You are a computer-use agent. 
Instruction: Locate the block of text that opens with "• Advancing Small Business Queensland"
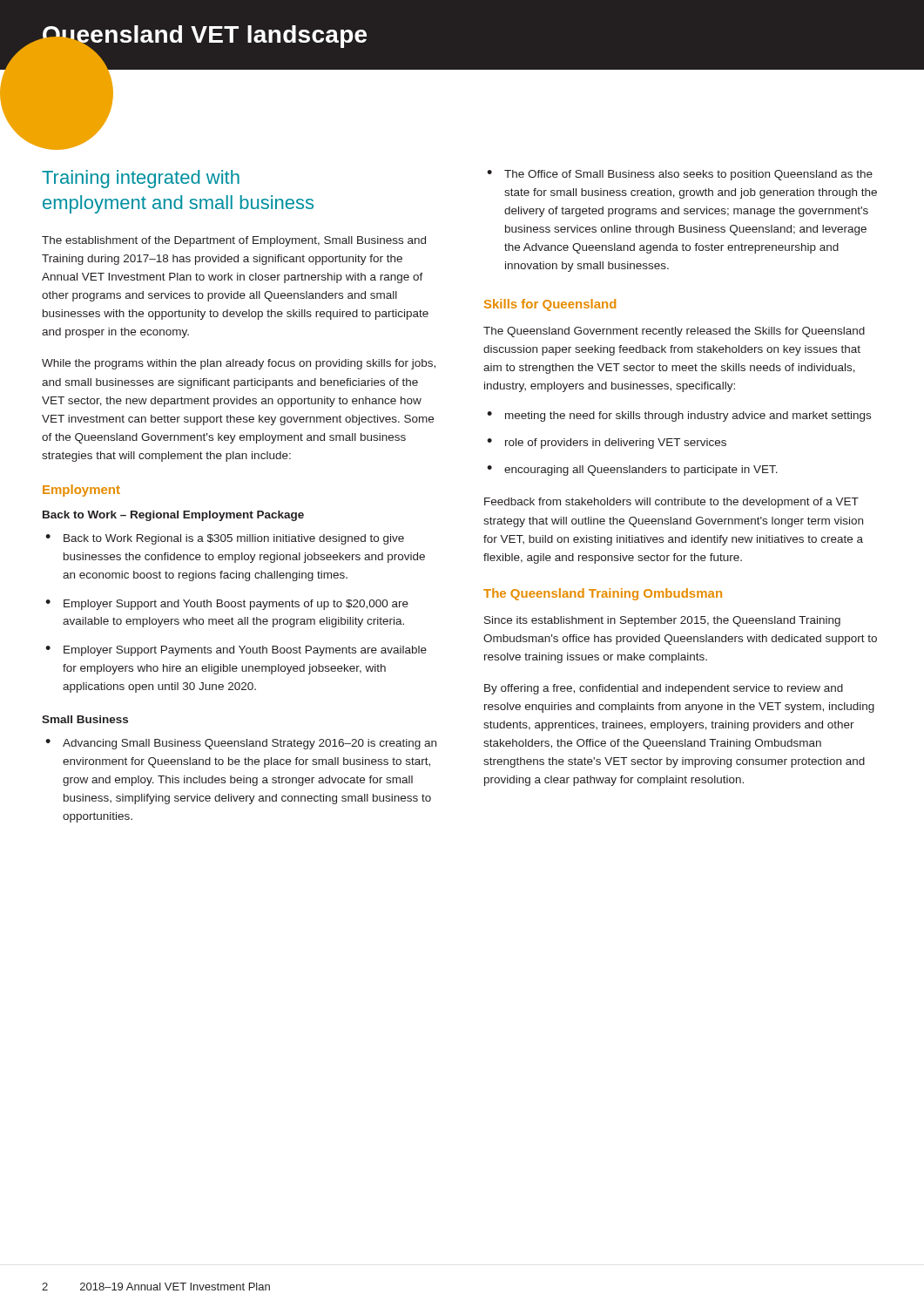[x=242, y=780]
